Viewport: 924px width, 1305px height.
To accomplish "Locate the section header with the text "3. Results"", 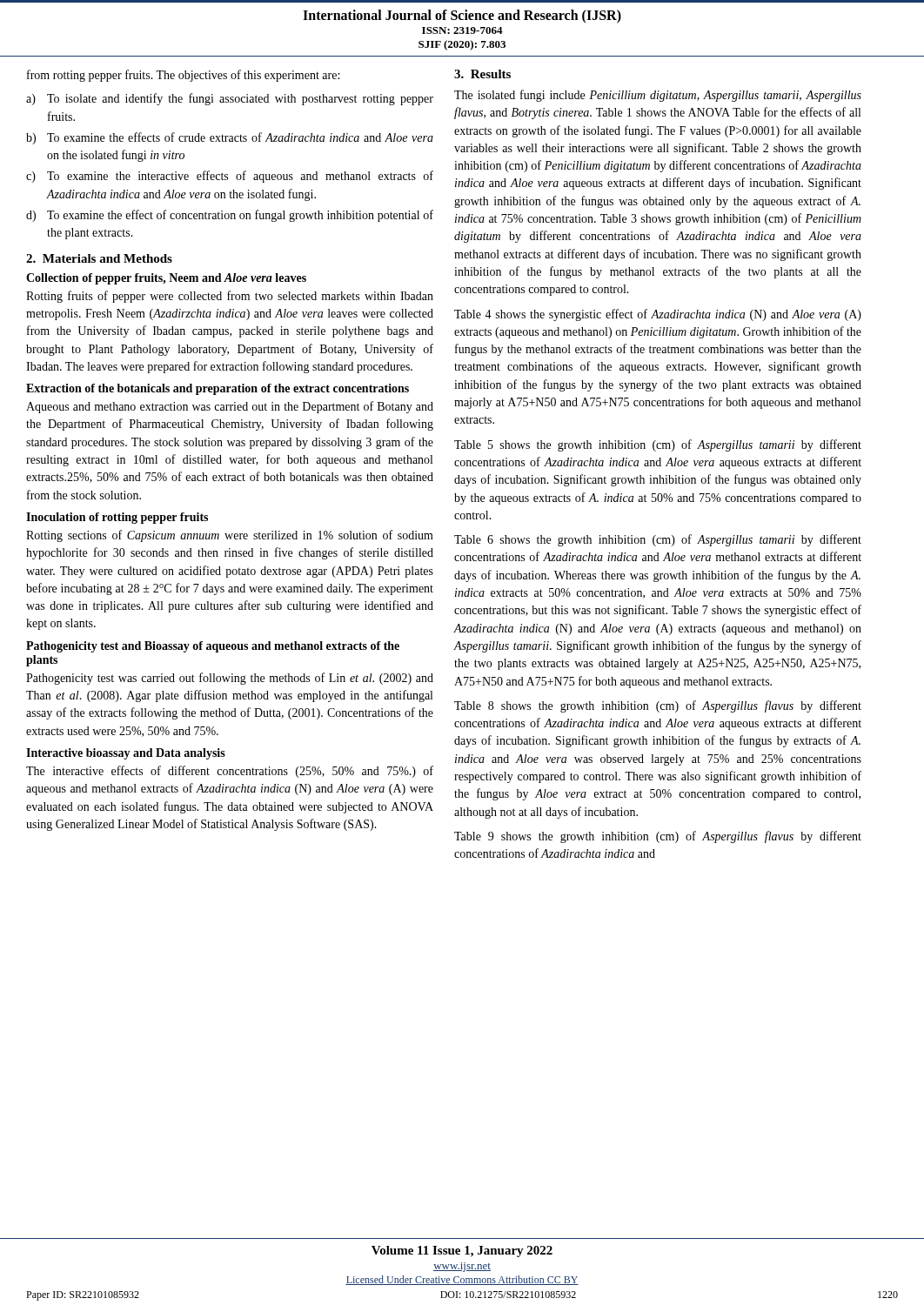I will pos(483,74).
